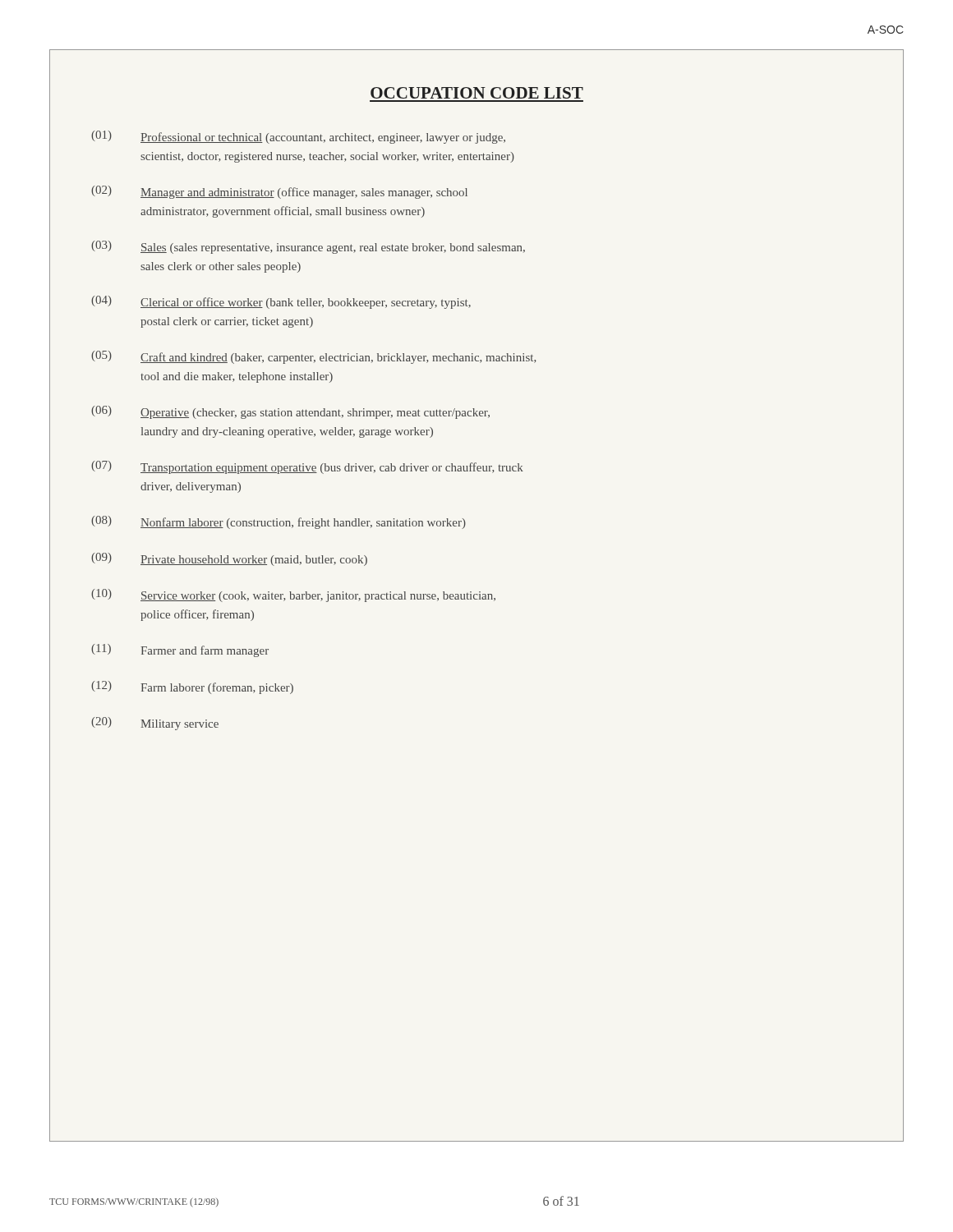Where is the passage that starts "(10) Service worker (cook, waiter, barber, janitor,"?
The height and width of the screenshot is (1232, 953).
pyautogui.click(x=294, y=605)
